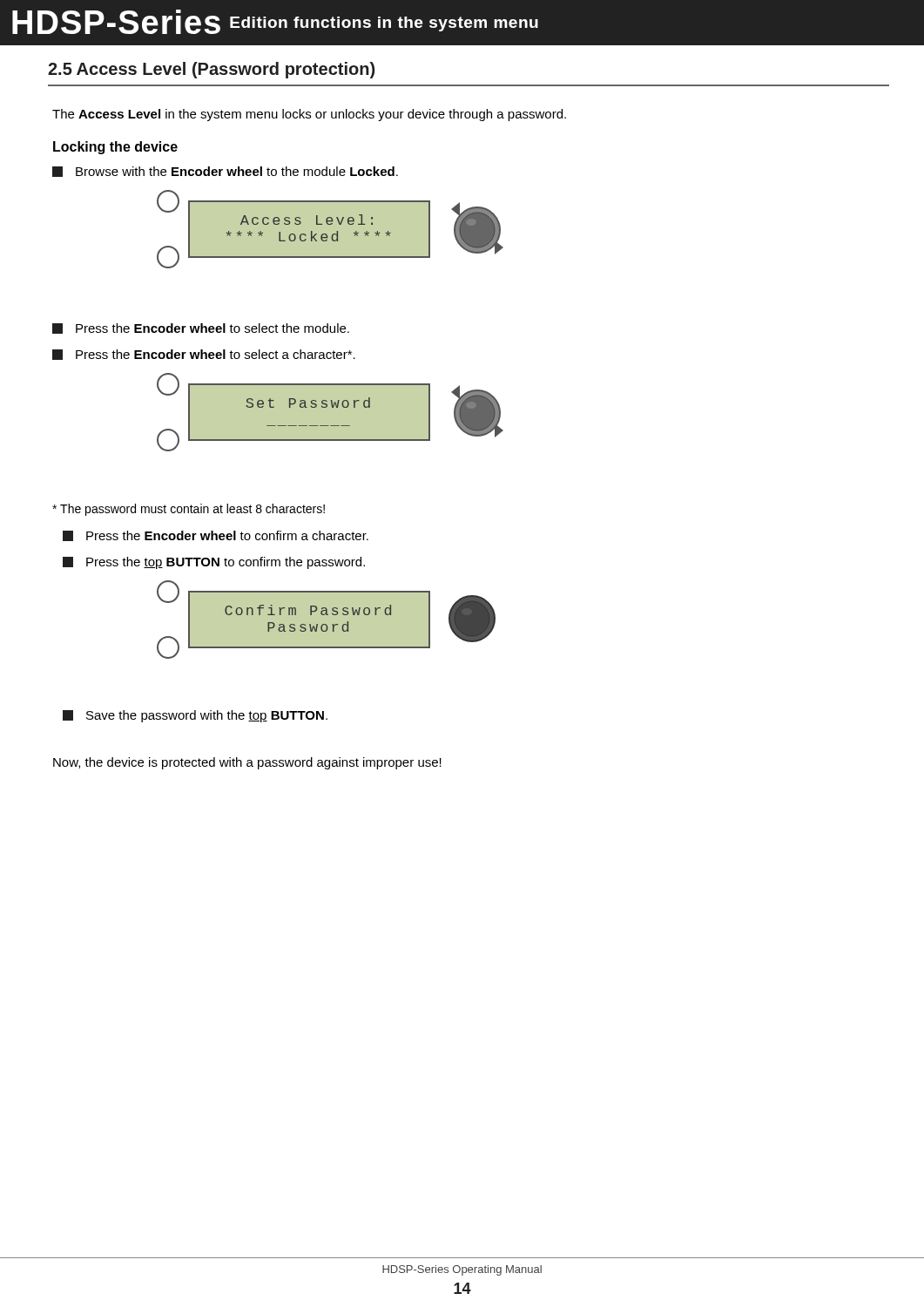Image resolution: width=924 pixels, height=1307 pixels.
Task: Click the passage that begins "The Access Level in the system menu locks"
Action: point(310,114)
